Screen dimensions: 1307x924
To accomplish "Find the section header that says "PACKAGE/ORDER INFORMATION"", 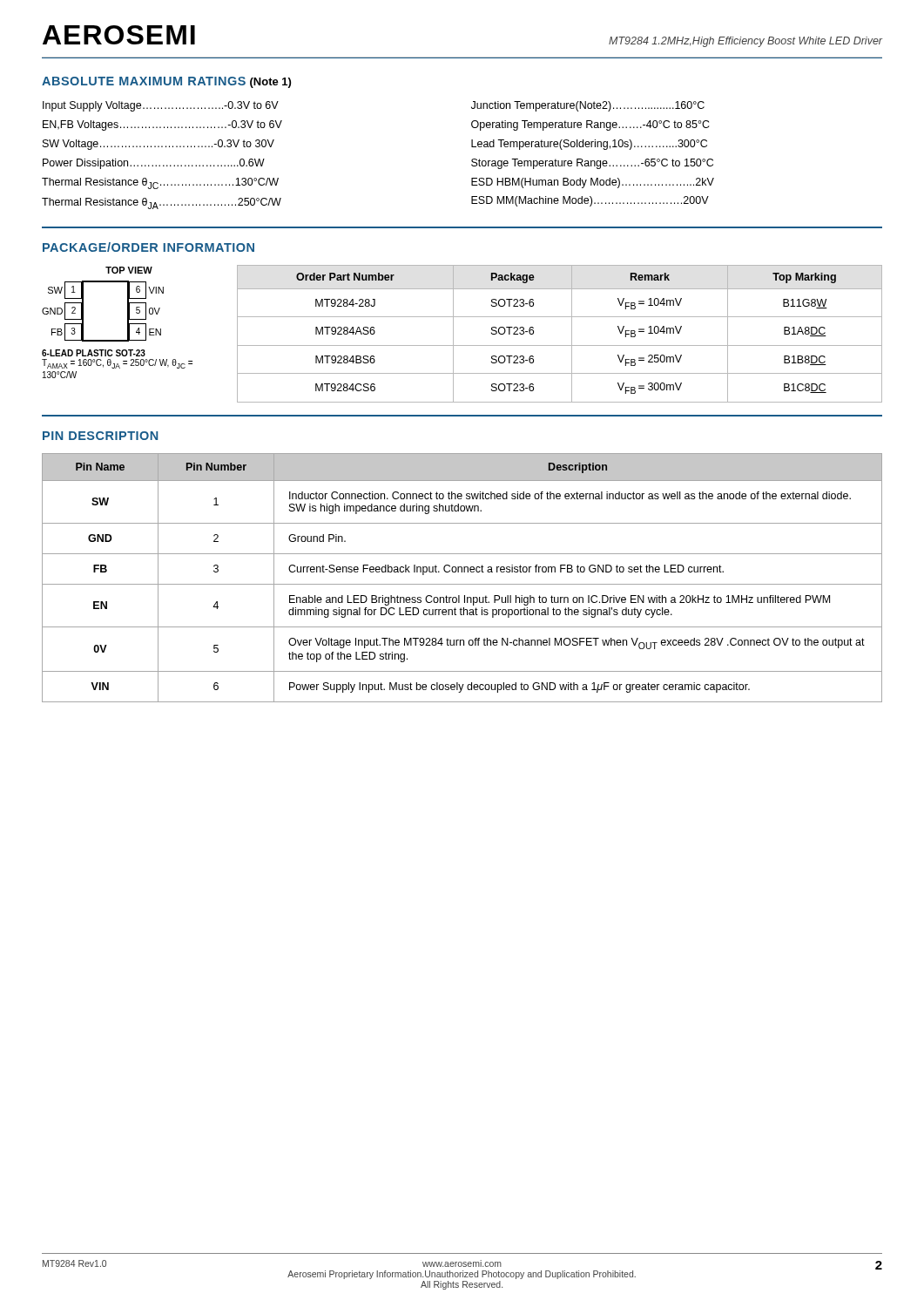I will [x=149, y=247].
